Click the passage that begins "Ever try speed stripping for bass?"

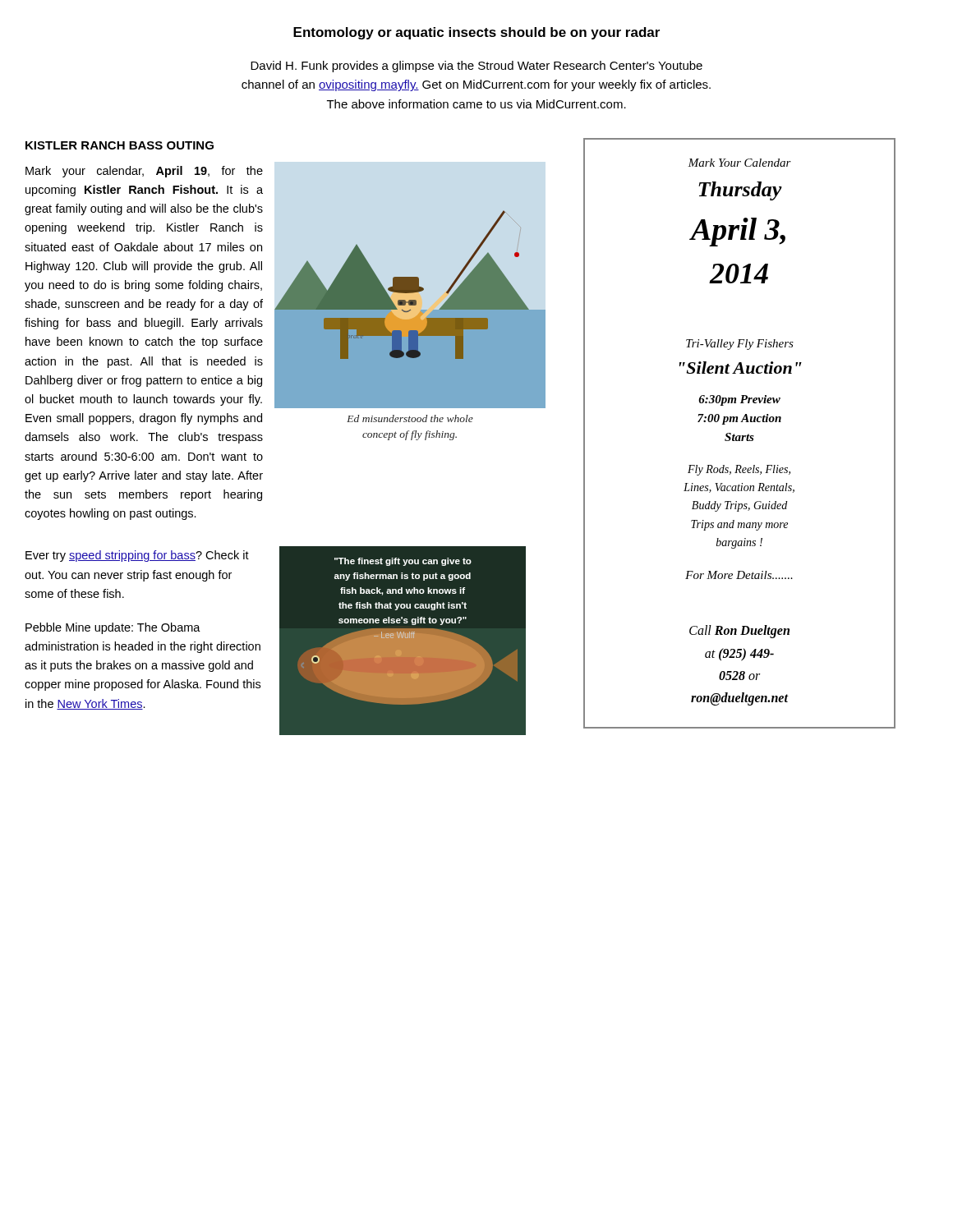137,574
